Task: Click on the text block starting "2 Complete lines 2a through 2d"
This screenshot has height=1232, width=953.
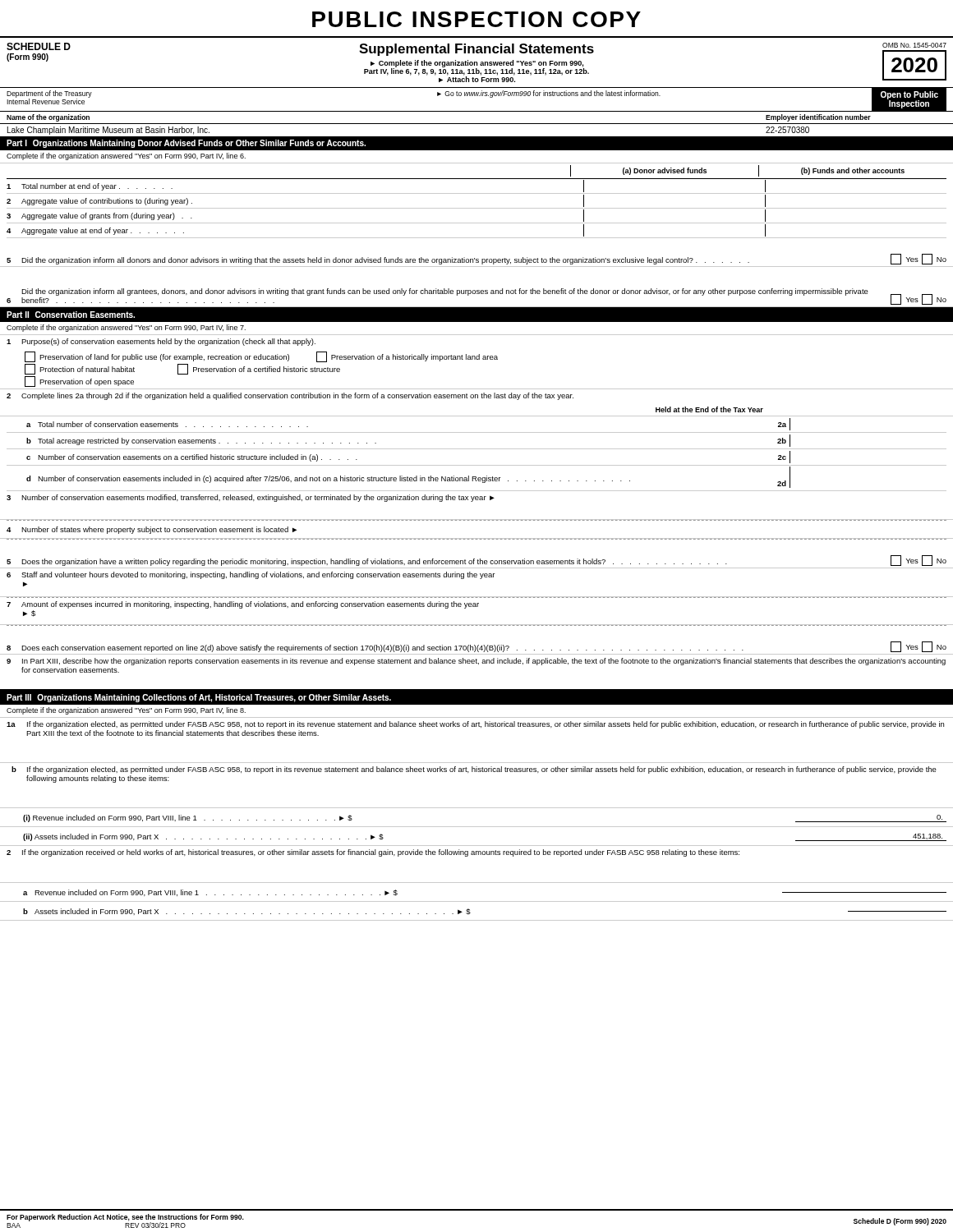Action: tap(476, 402)
